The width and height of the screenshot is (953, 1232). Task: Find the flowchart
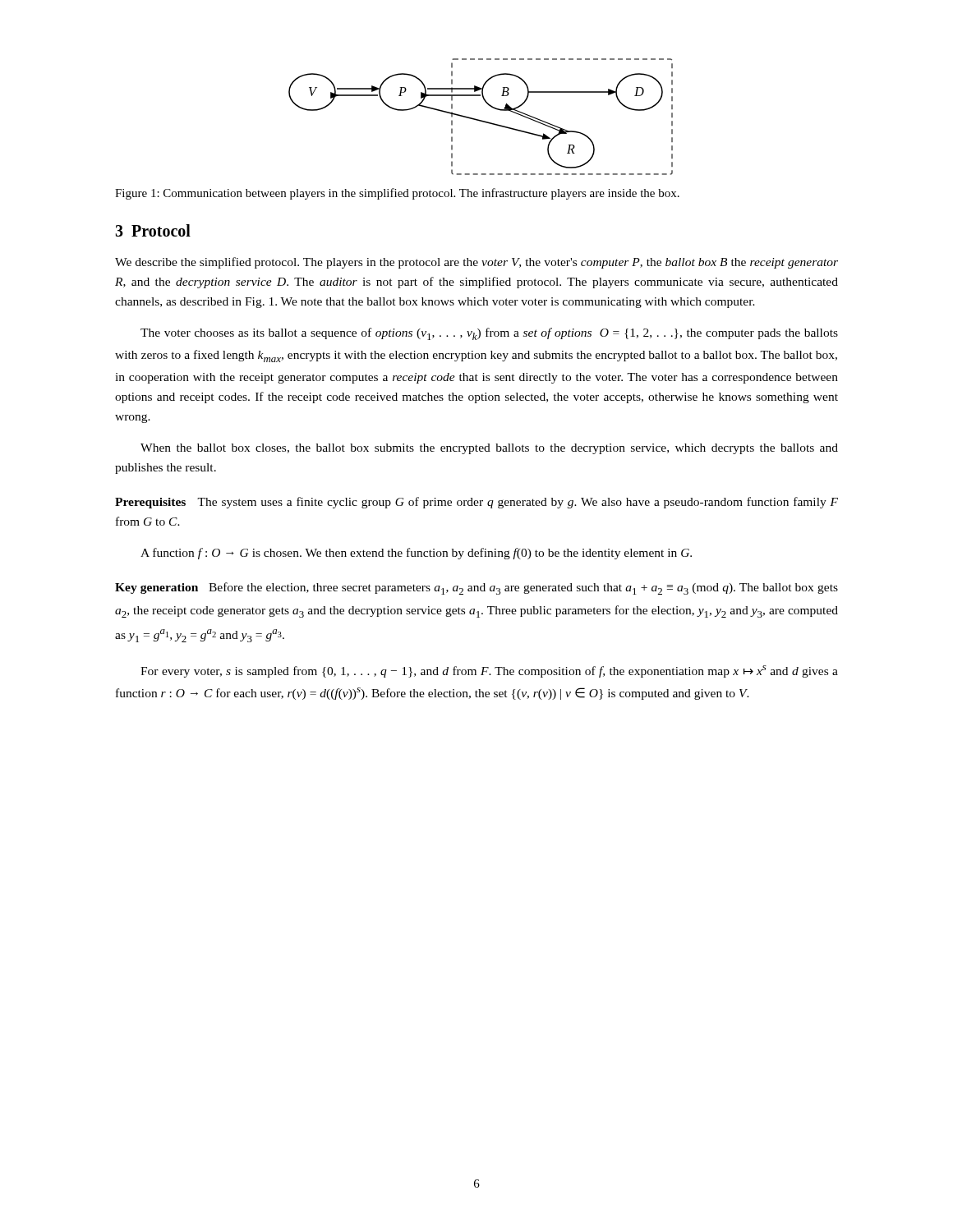pos(476,115)
